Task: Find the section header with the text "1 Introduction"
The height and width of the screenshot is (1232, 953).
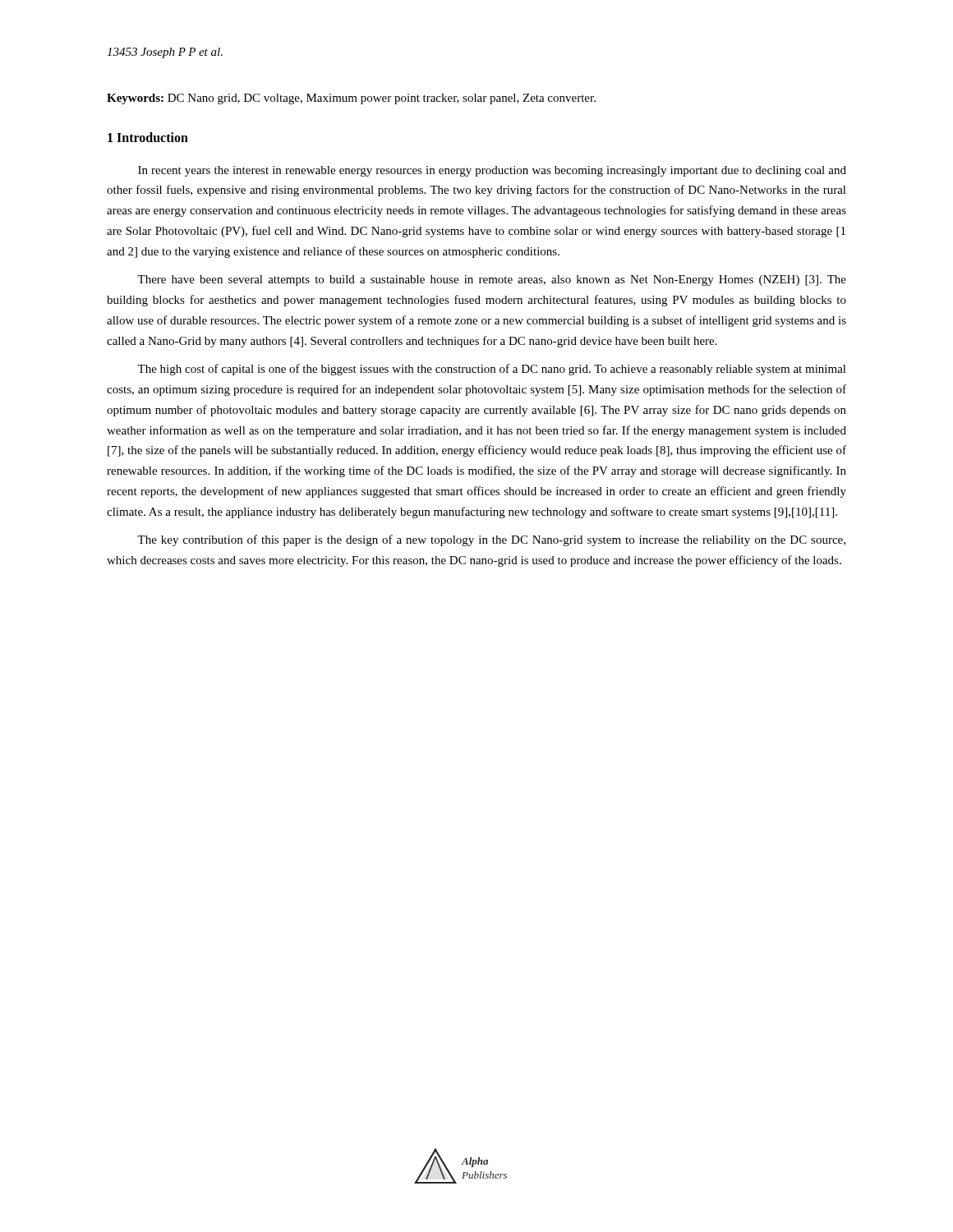Action: tap(147, 137)
